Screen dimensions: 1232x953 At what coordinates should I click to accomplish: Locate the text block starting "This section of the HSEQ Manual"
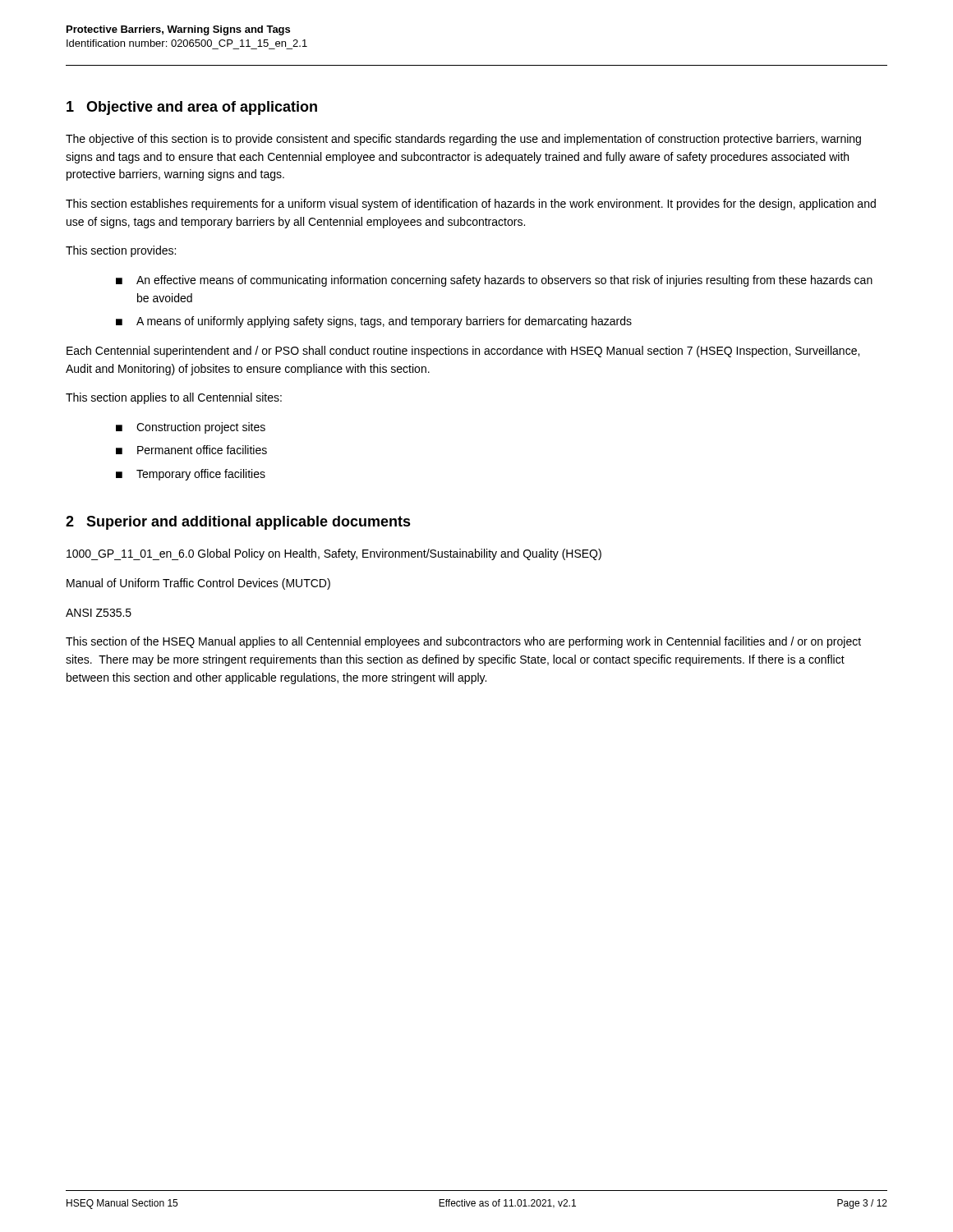463,659
